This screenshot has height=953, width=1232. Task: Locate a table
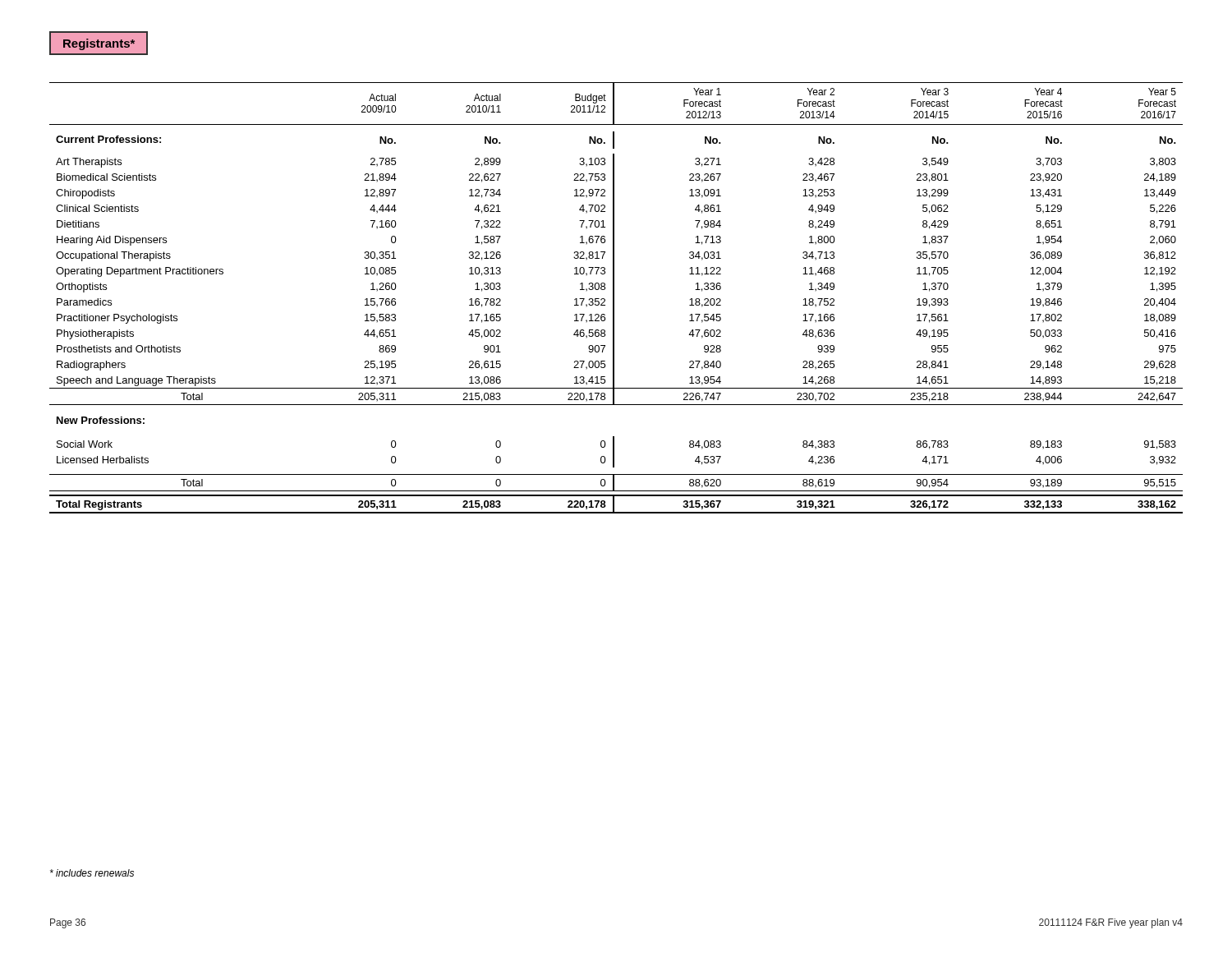pyautogui.click(x=616, y=298)
